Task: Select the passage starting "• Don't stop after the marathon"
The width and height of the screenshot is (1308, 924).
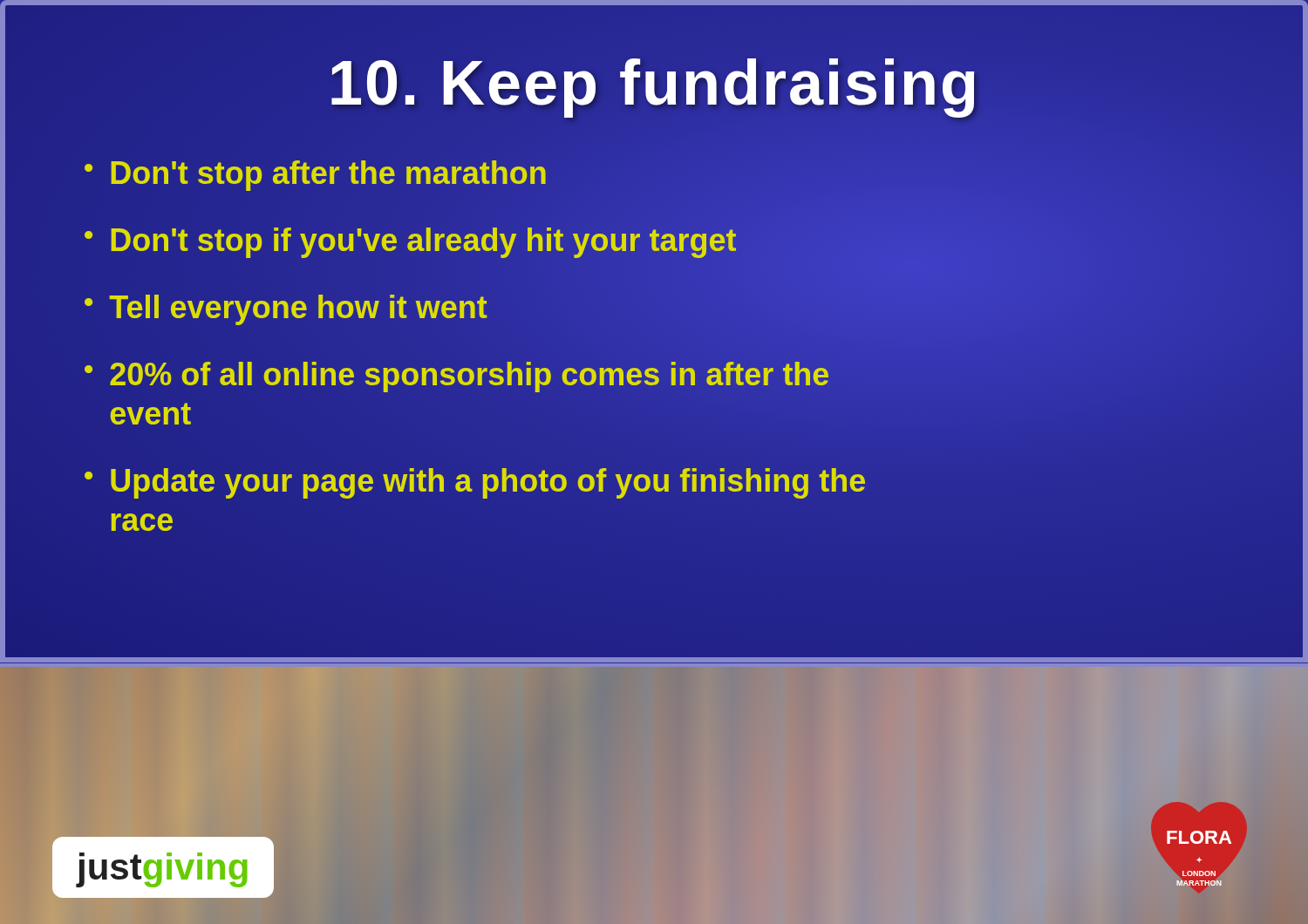Action: coord(316,173)
